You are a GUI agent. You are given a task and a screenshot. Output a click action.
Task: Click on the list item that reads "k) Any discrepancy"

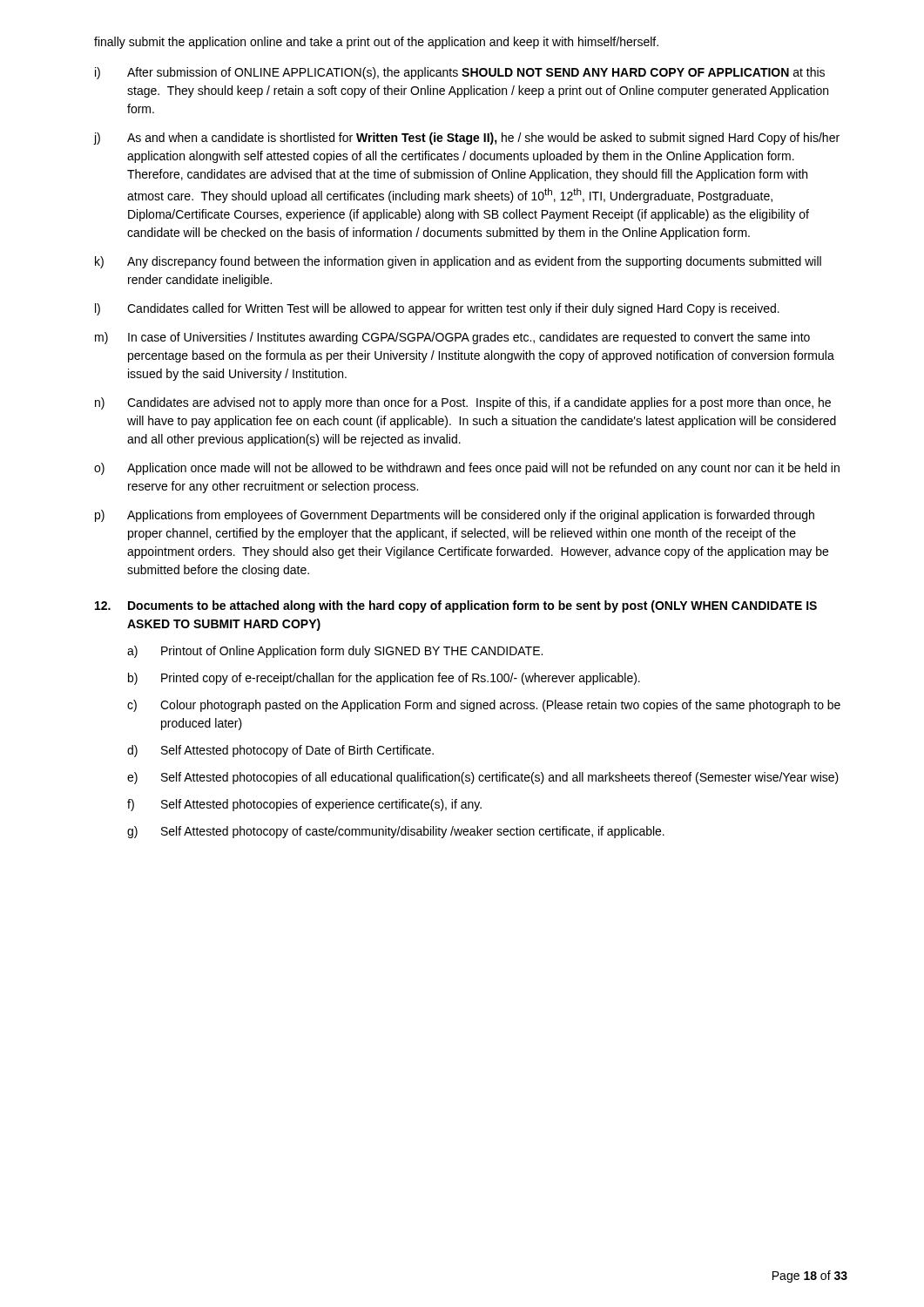(x=471, y=271)
